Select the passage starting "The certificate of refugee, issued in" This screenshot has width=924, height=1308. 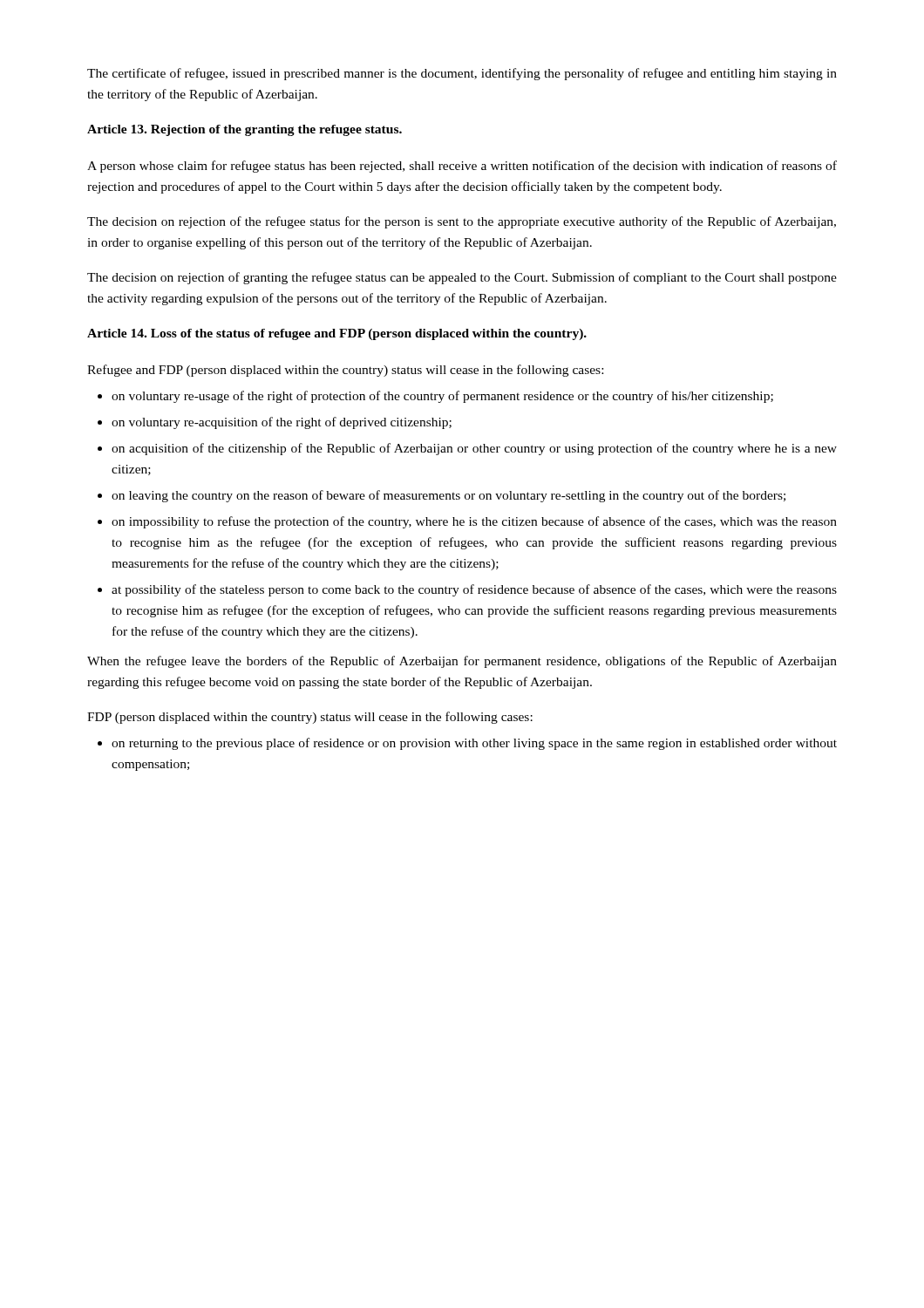point(462,84)
